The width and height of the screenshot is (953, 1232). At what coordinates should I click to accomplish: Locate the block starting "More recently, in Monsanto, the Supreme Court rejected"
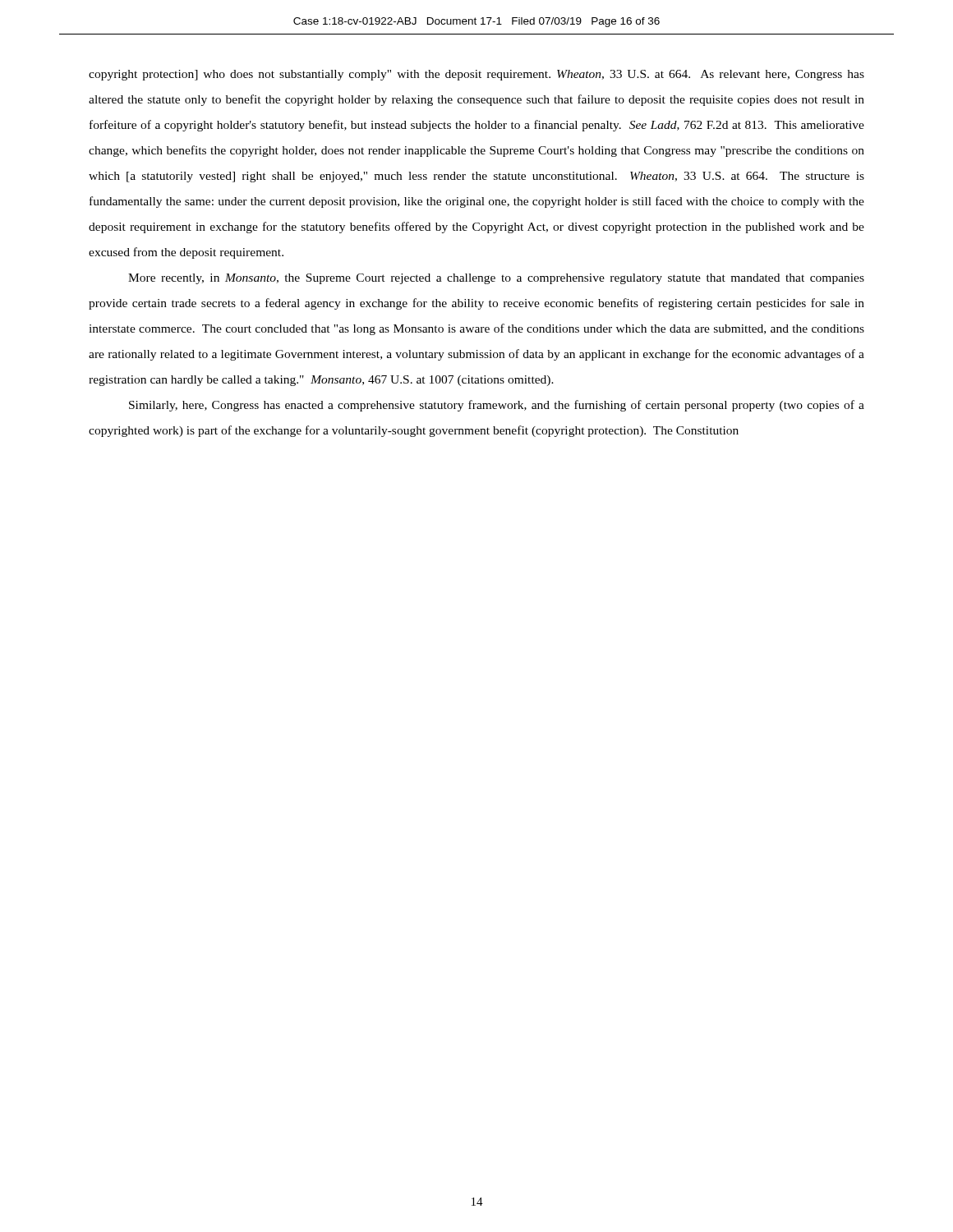tap(476, 328)
